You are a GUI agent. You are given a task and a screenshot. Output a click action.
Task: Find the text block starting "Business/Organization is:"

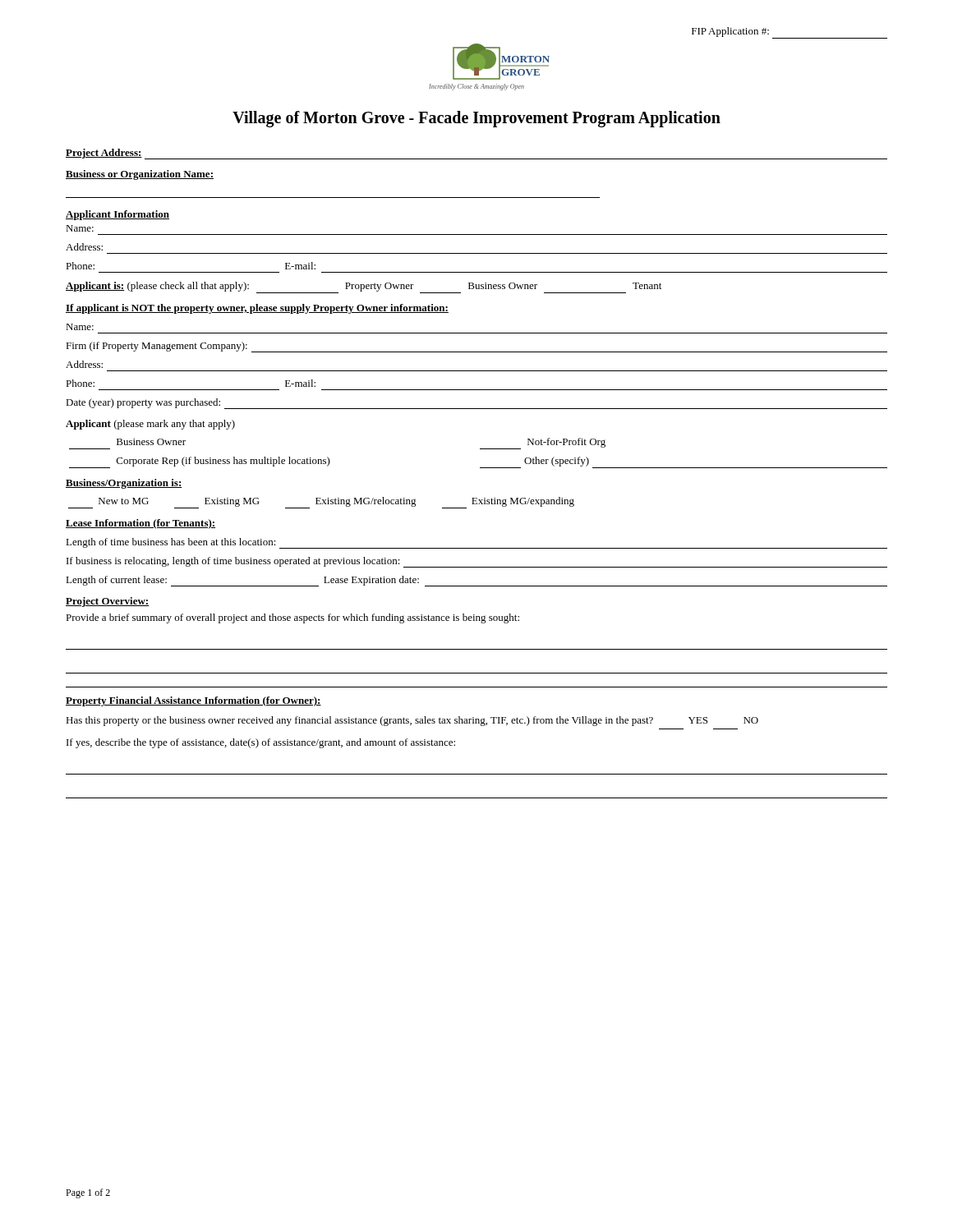[x=124, y=483]
